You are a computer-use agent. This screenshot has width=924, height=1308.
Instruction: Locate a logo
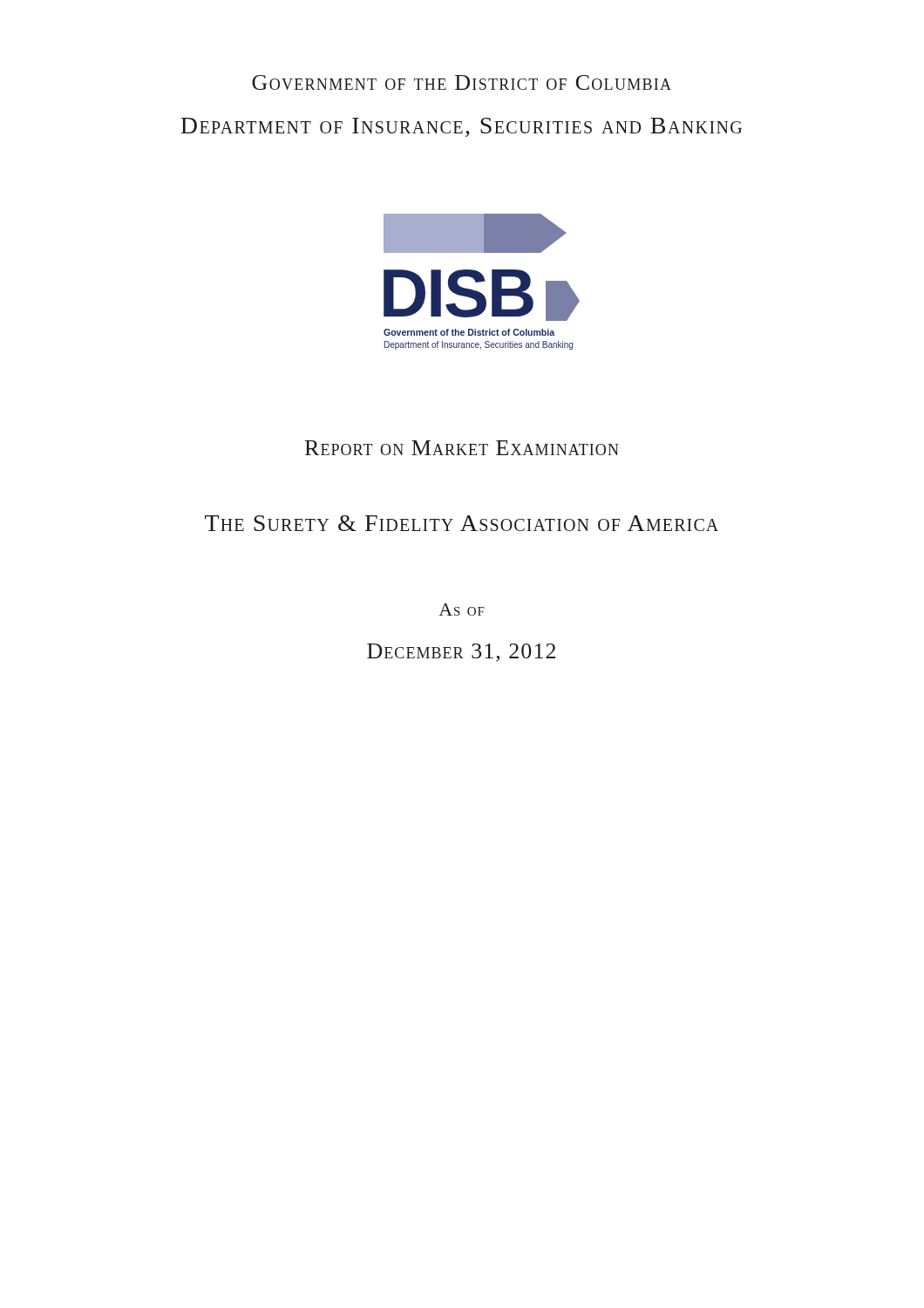click(x=462, y=285)
